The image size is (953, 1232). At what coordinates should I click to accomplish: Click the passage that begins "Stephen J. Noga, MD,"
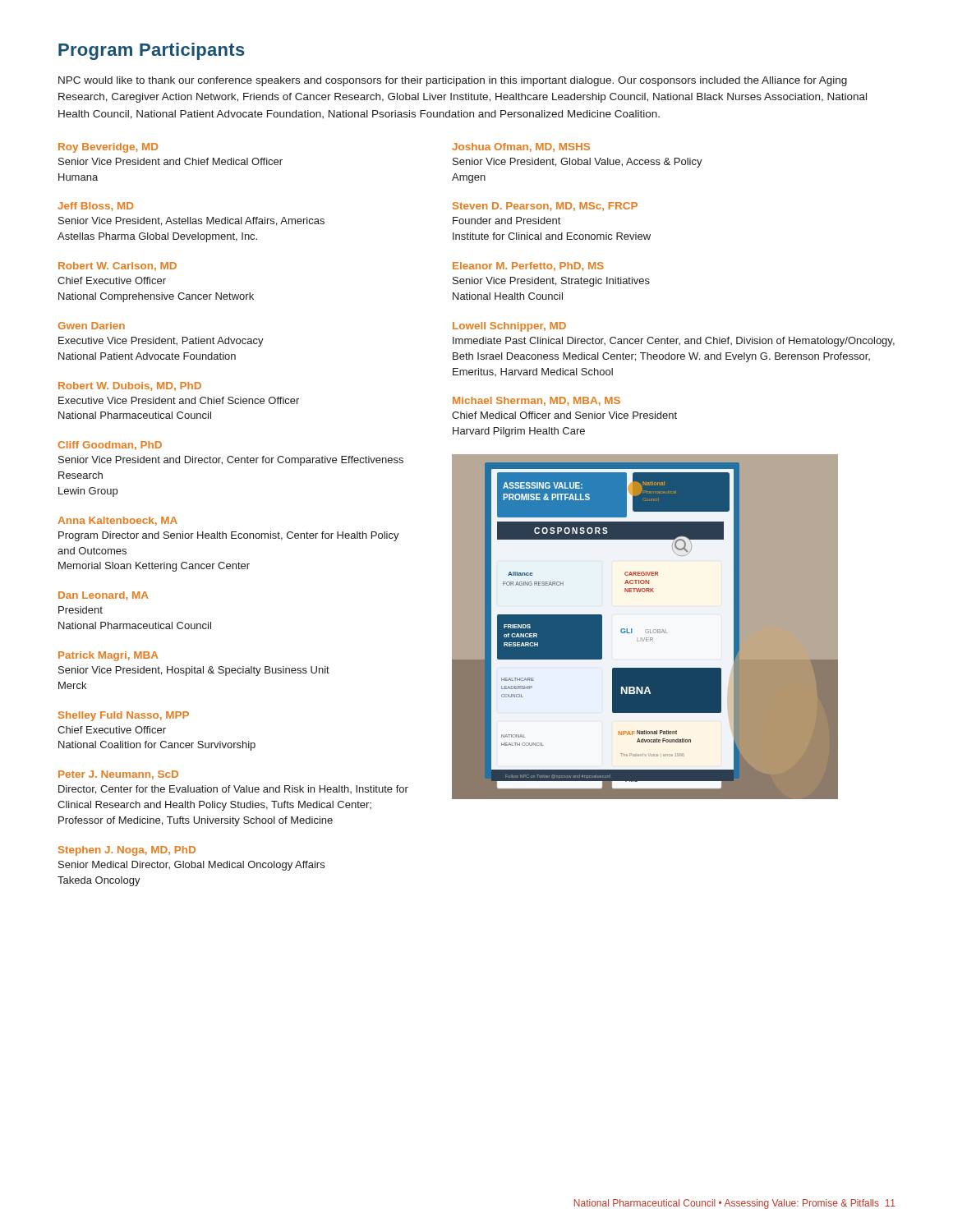pos(238,866)
